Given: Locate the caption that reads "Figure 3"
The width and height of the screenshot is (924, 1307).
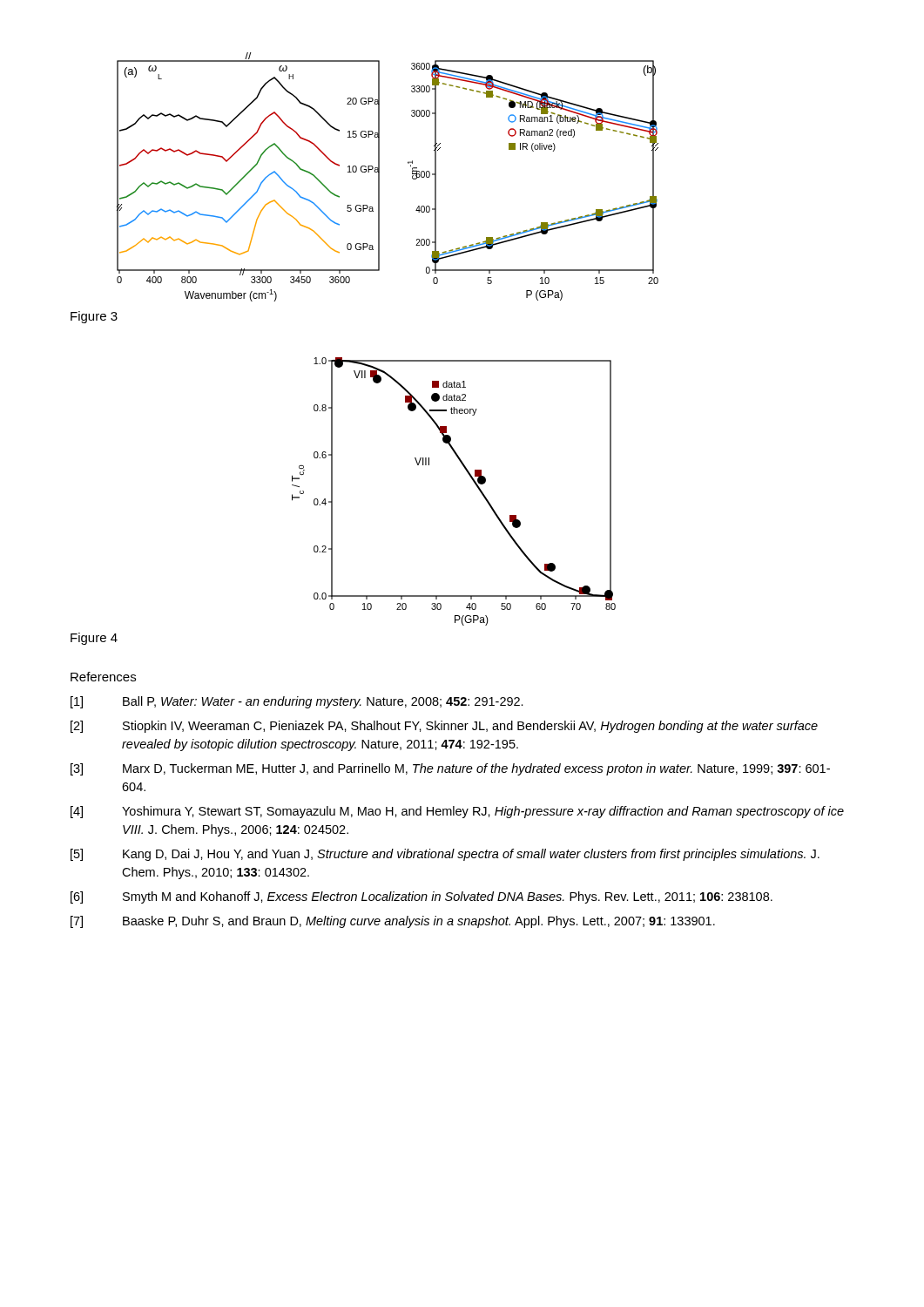Looking at the screenshot, I should [x=94, y=316].
